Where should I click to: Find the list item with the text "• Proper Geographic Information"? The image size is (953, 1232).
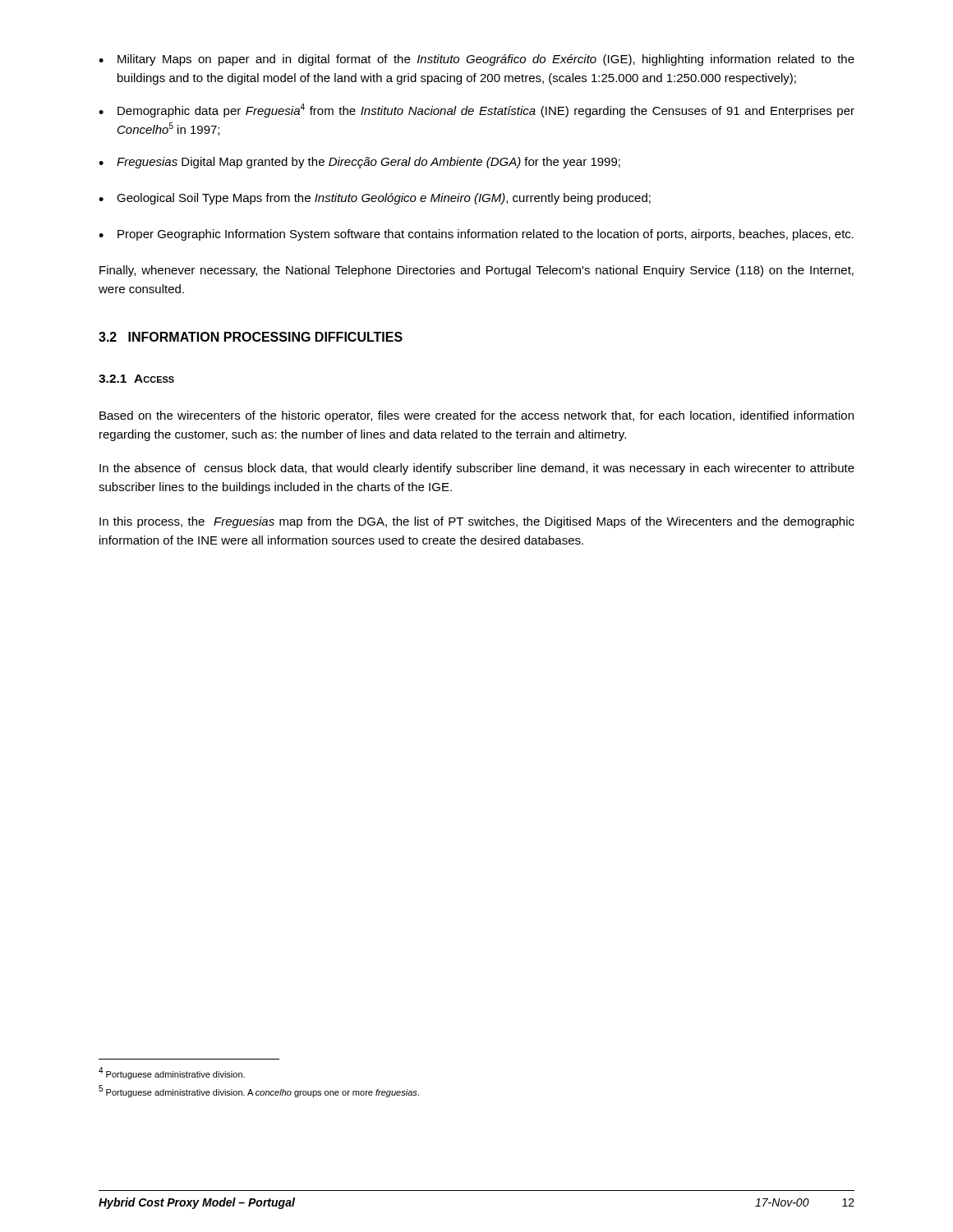(x=476, y=236)
